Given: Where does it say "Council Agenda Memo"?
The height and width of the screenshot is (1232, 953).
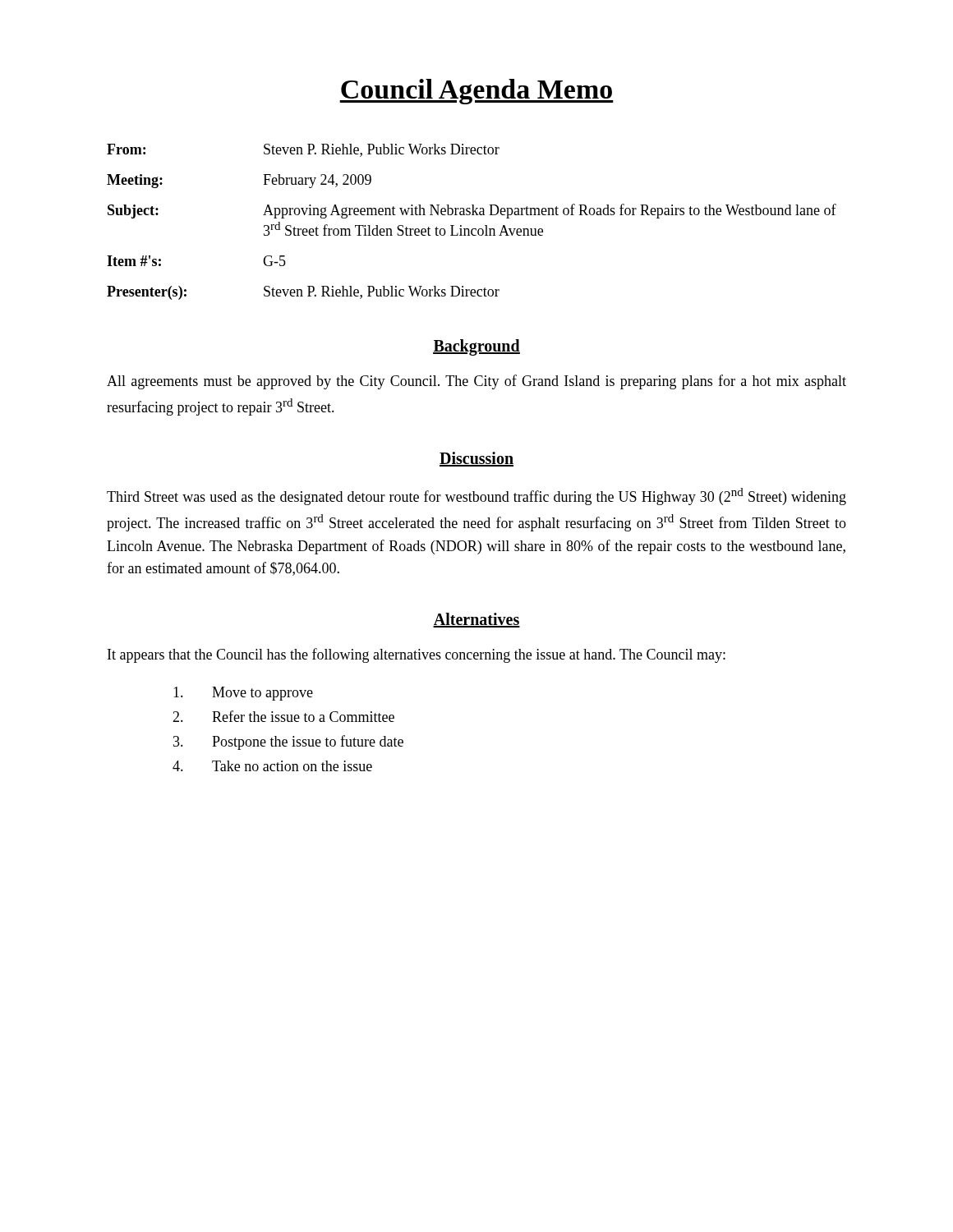Looking at the screenshot, I should click(476, 89).
